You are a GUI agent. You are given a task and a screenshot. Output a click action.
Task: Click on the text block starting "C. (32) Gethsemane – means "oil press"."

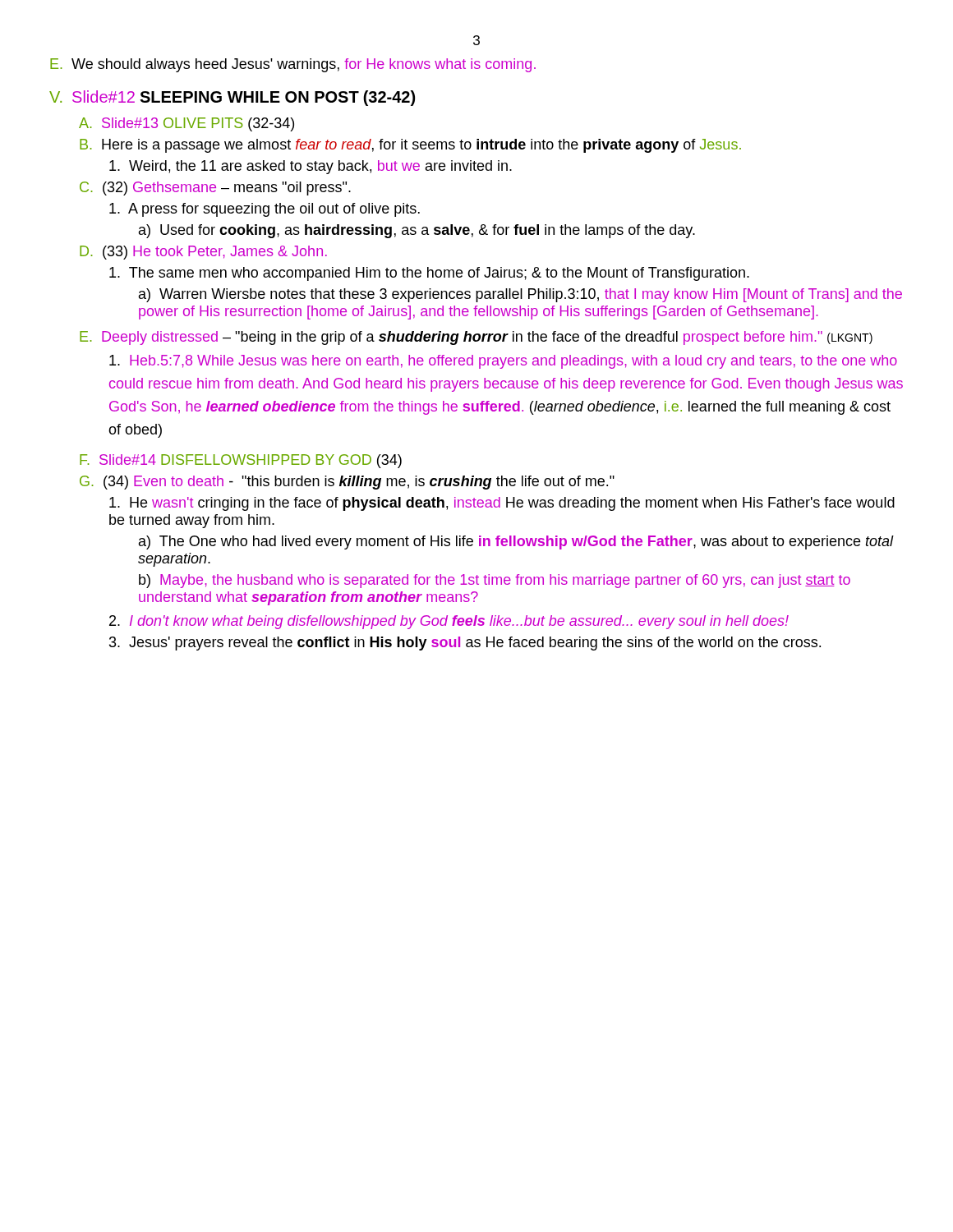click(x=215, y=187)
